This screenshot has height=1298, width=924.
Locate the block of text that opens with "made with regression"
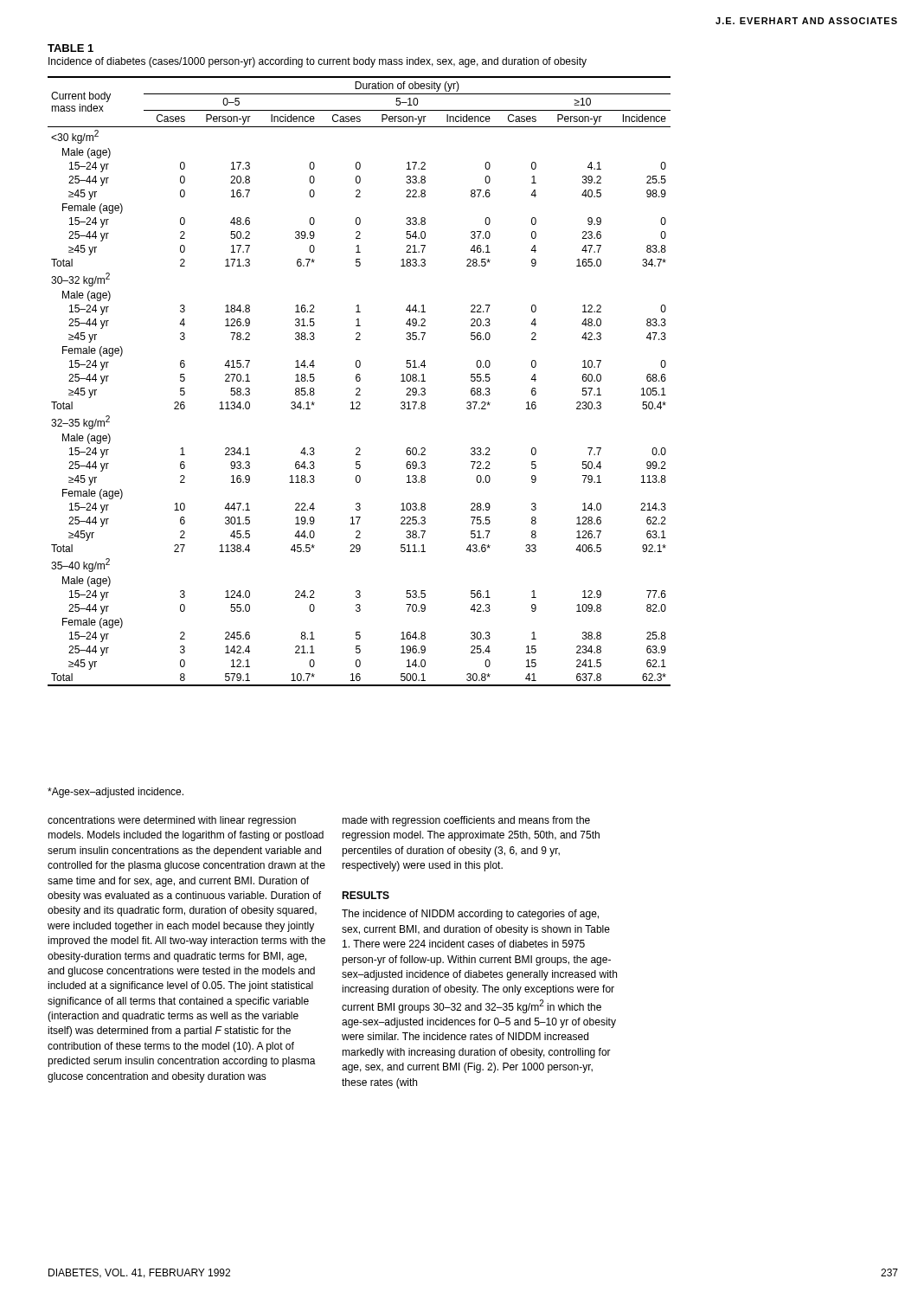coord(481,951)
